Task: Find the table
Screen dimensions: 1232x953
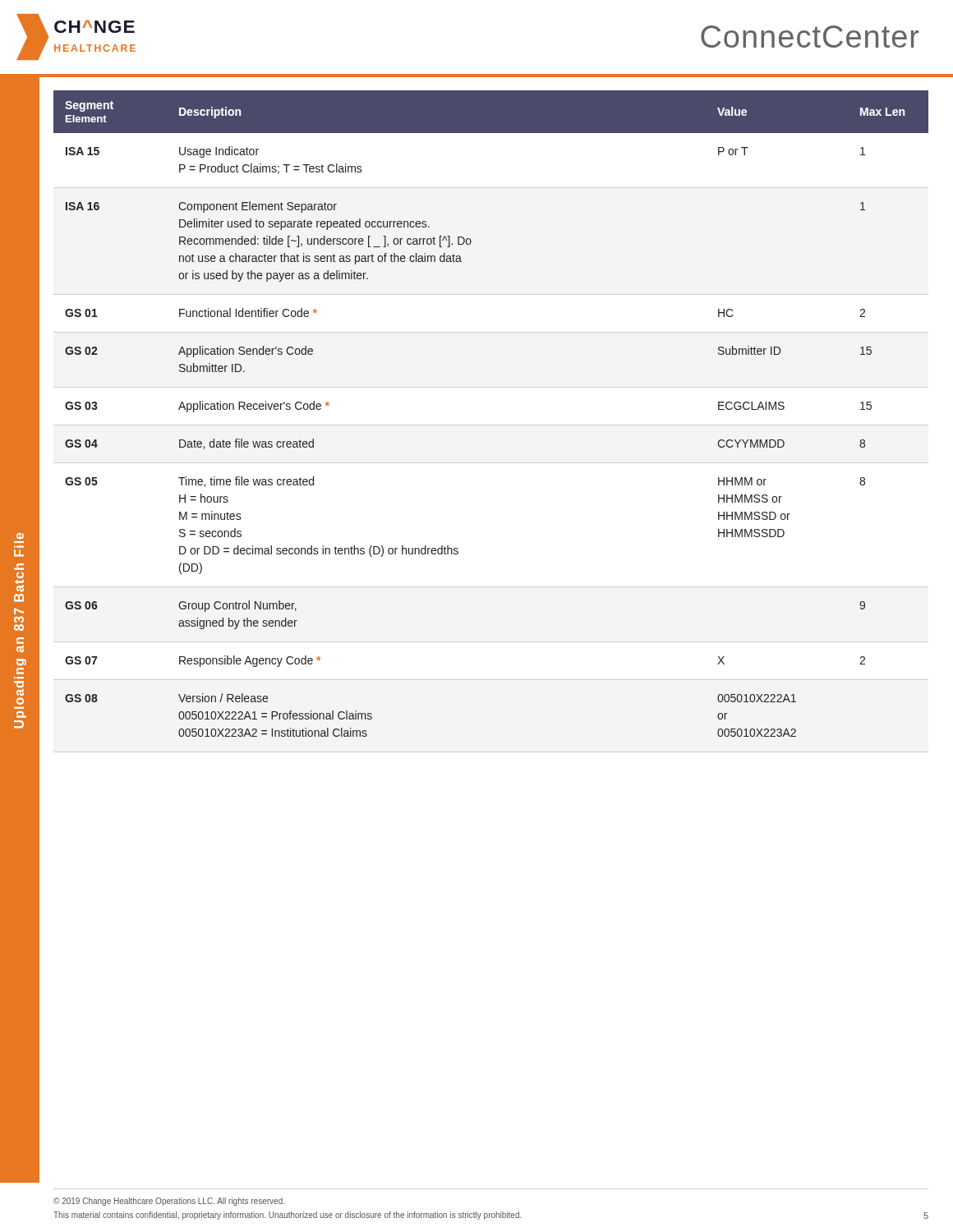Action: tap(491, 421)
